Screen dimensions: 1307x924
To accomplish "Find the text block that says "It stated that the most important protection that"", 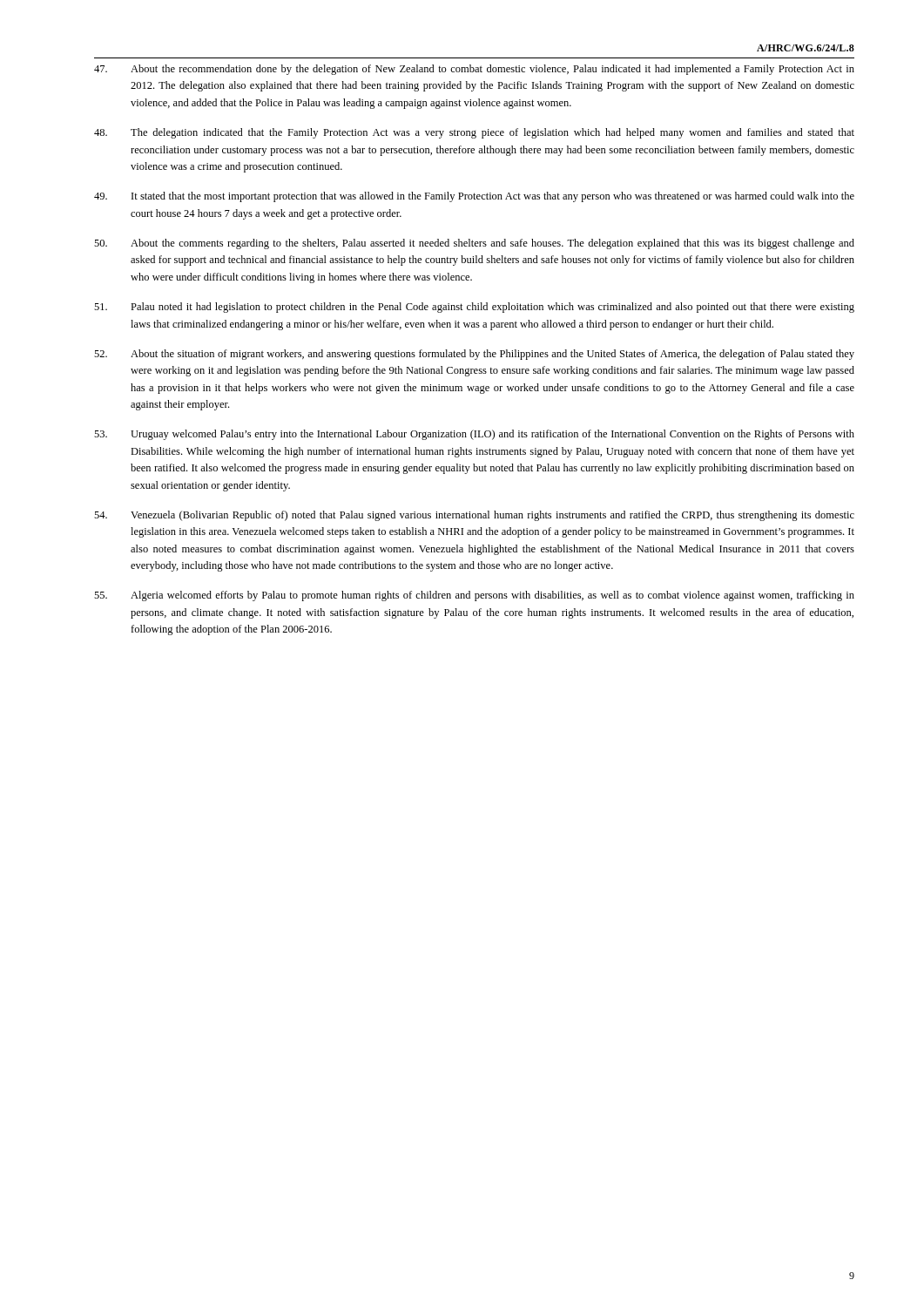I will [x=474, y=205].
